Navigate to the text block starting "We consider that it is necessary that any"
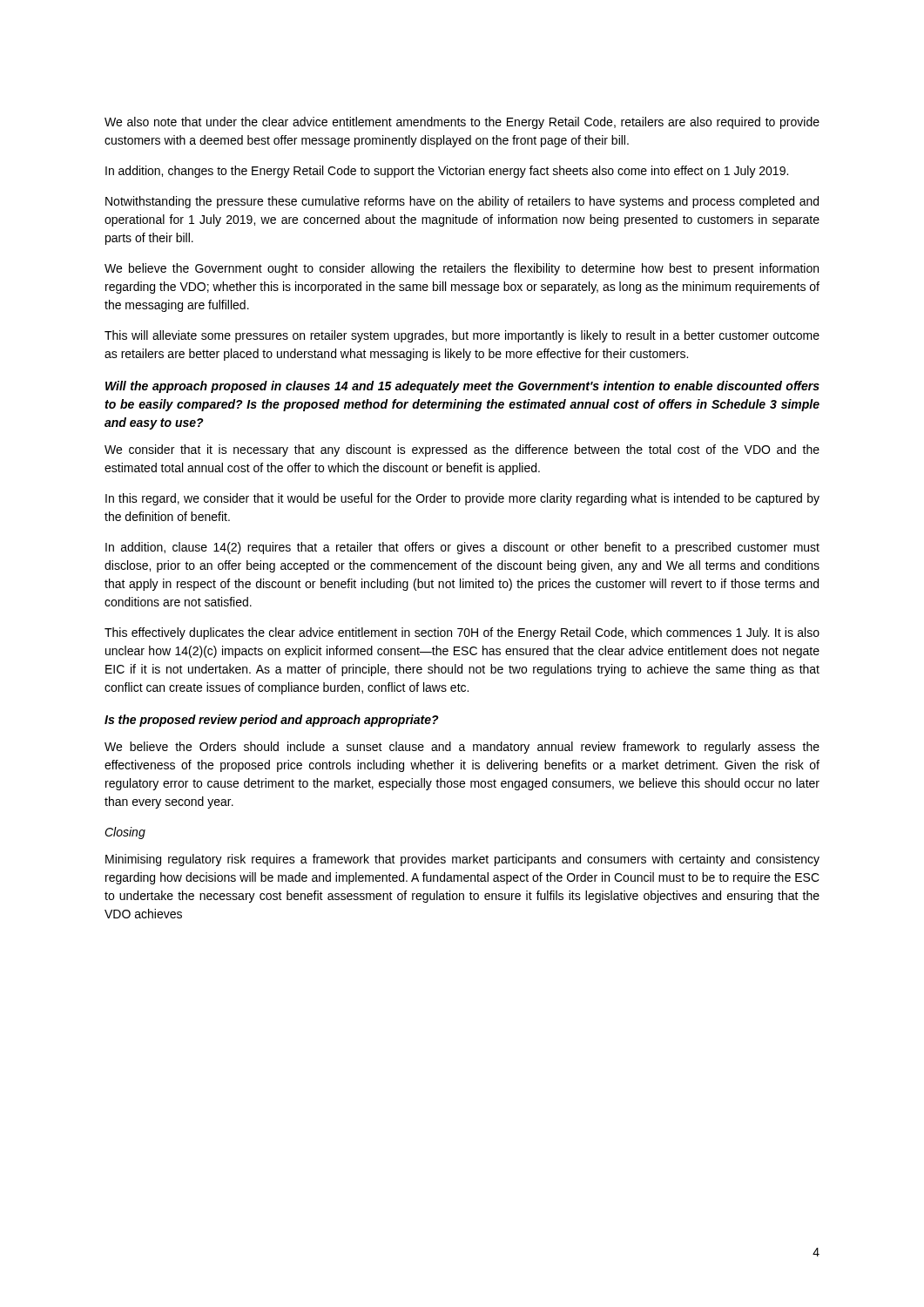This screenshot has height=1307, width=924. coord(462,459)
